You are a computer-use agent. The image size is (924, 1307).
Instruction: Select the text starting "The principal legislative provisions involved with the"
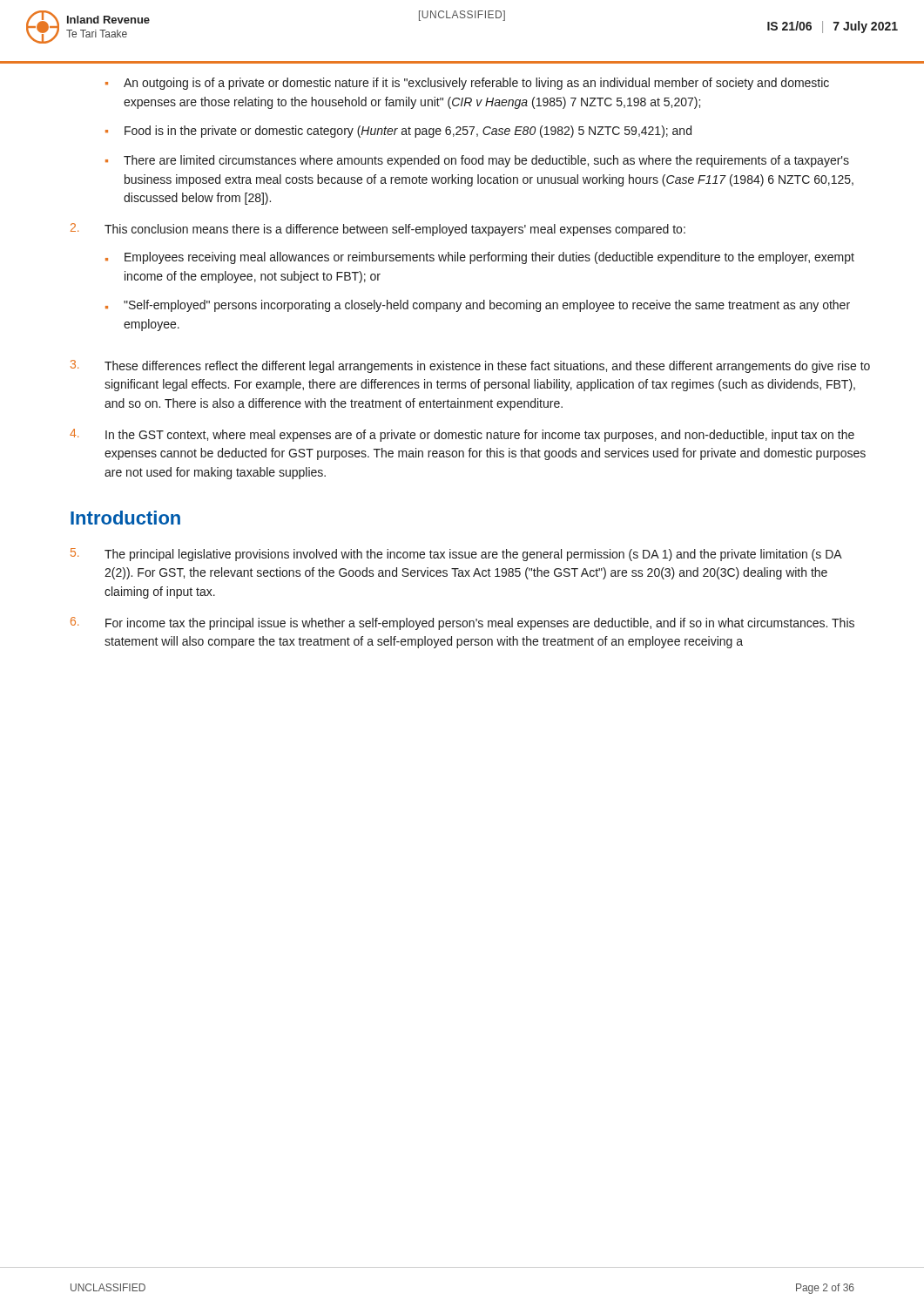(x=471, y=574)
